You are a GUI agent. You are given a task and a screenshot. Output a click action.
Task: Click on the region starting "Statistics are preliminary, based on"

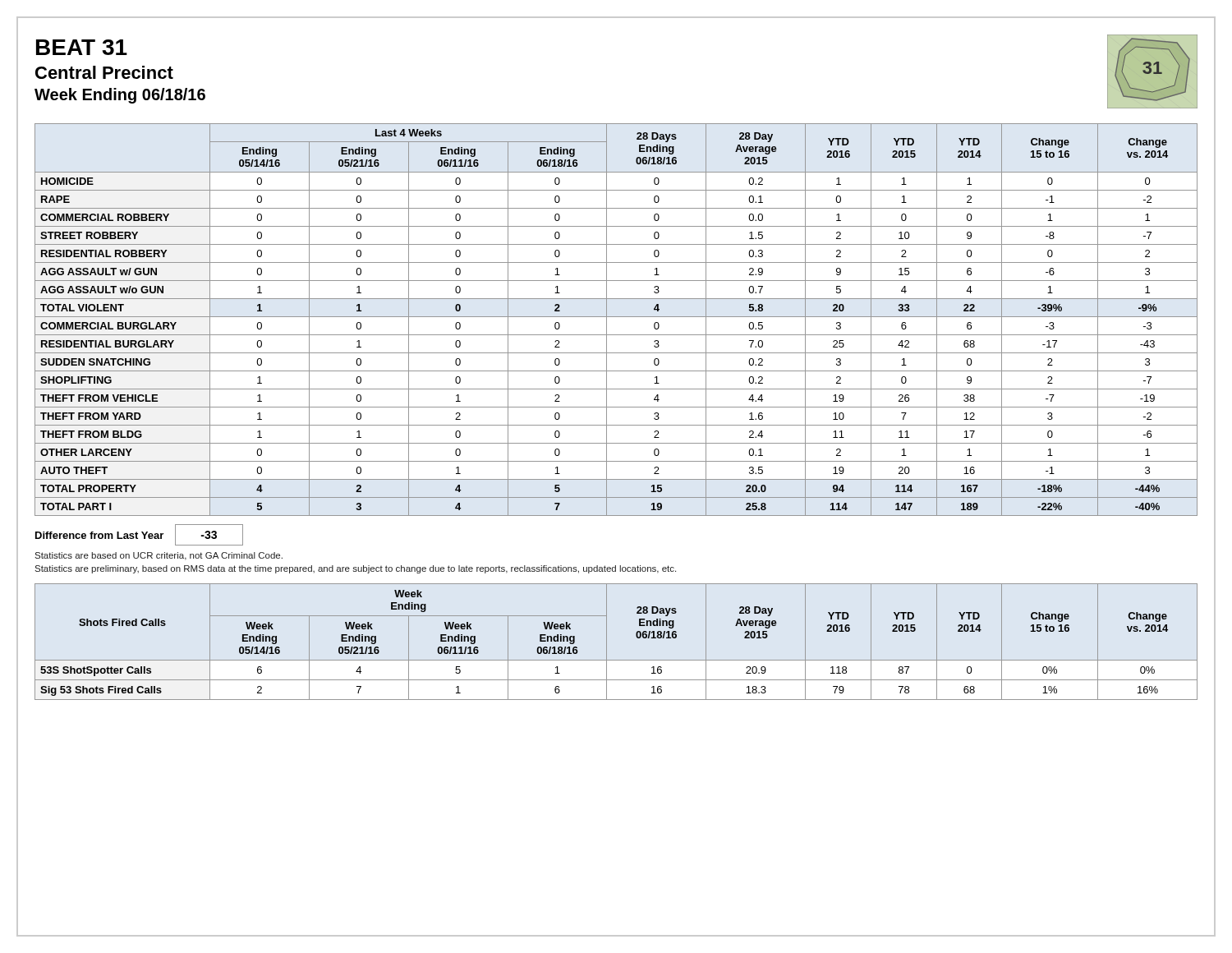(356, 569)
